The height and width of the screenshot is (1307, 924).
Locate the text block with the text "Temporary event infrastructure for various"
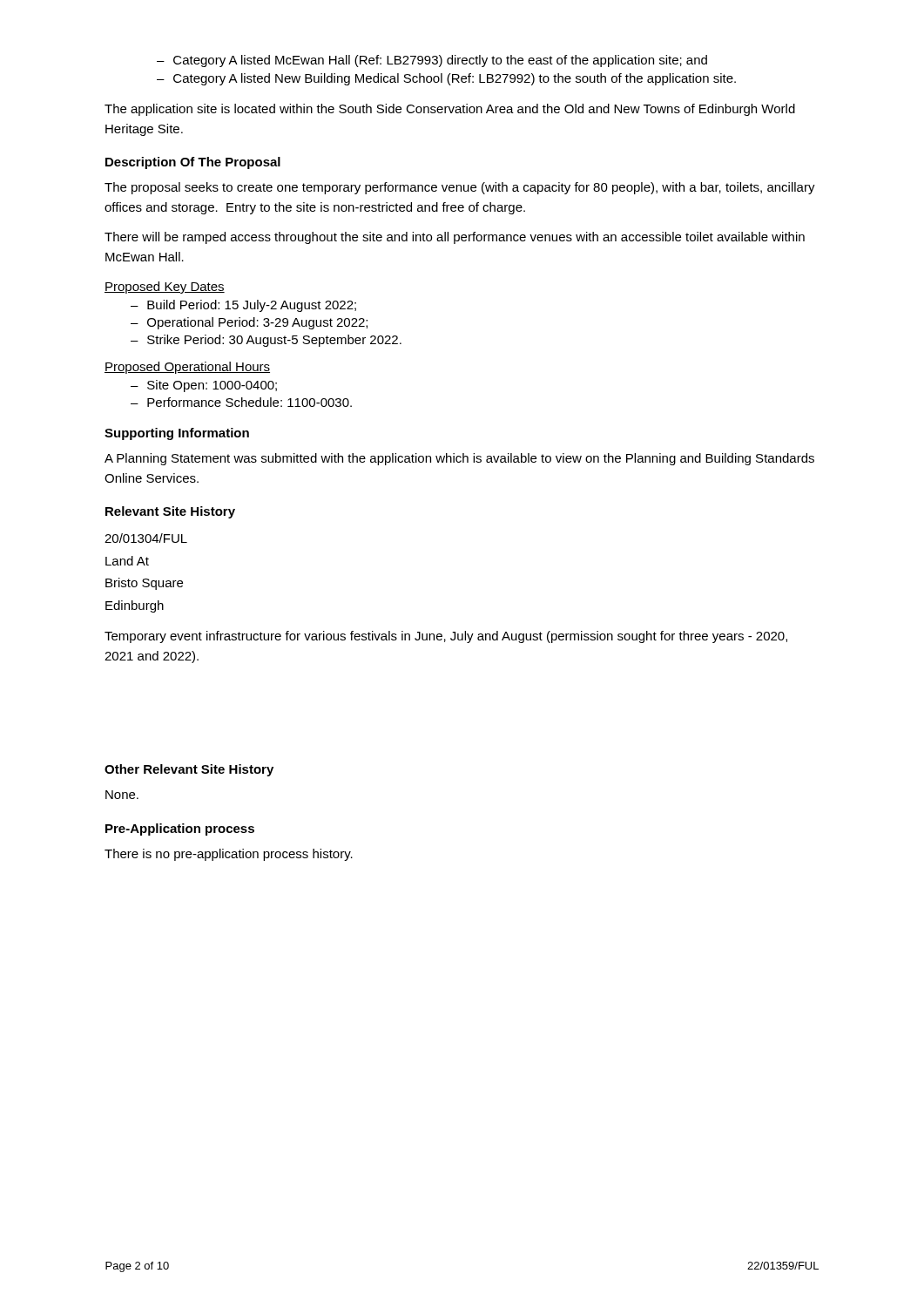point(446,645)
